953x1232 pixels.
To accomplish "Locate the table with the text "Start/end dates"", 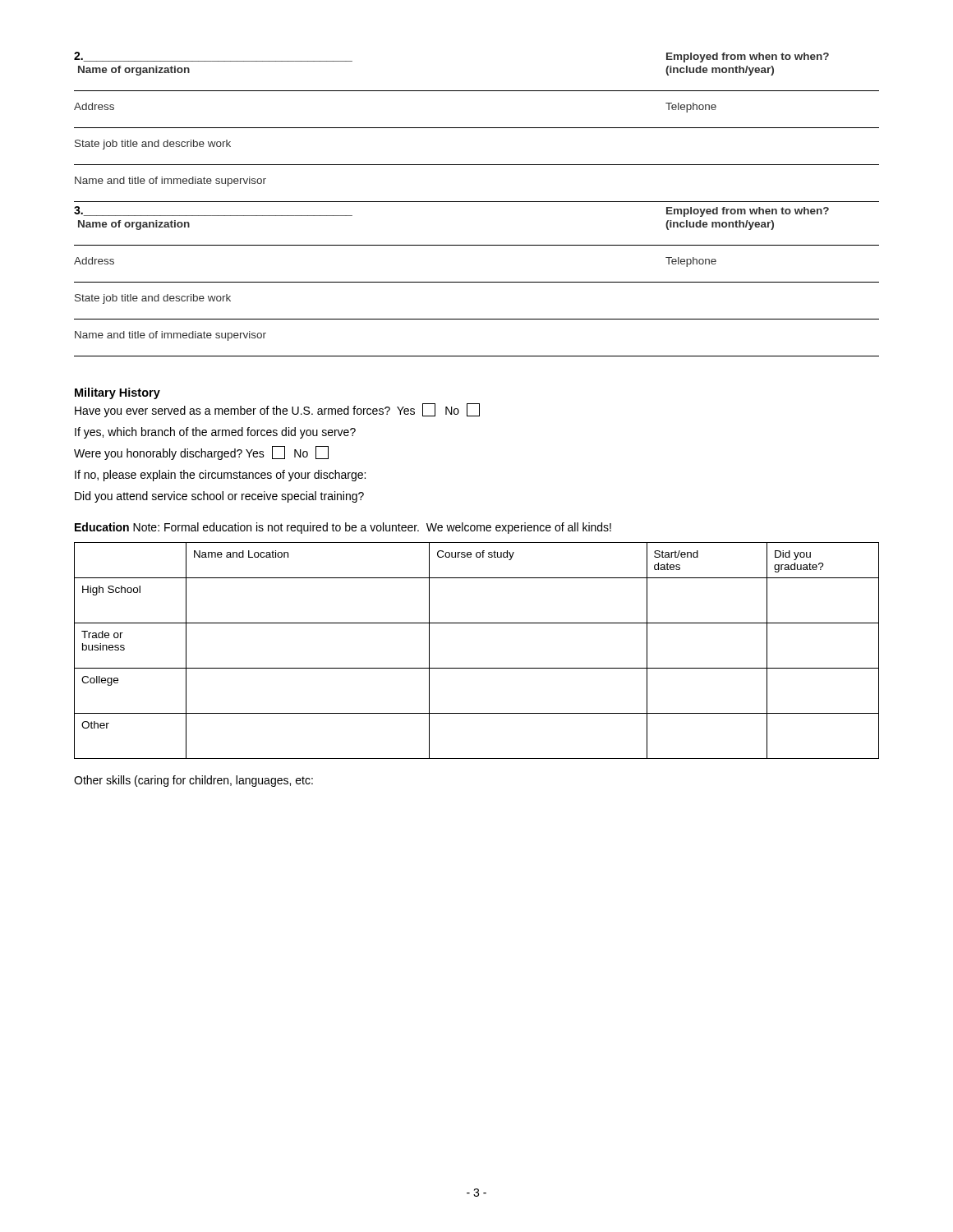I will tap(476, 650).
